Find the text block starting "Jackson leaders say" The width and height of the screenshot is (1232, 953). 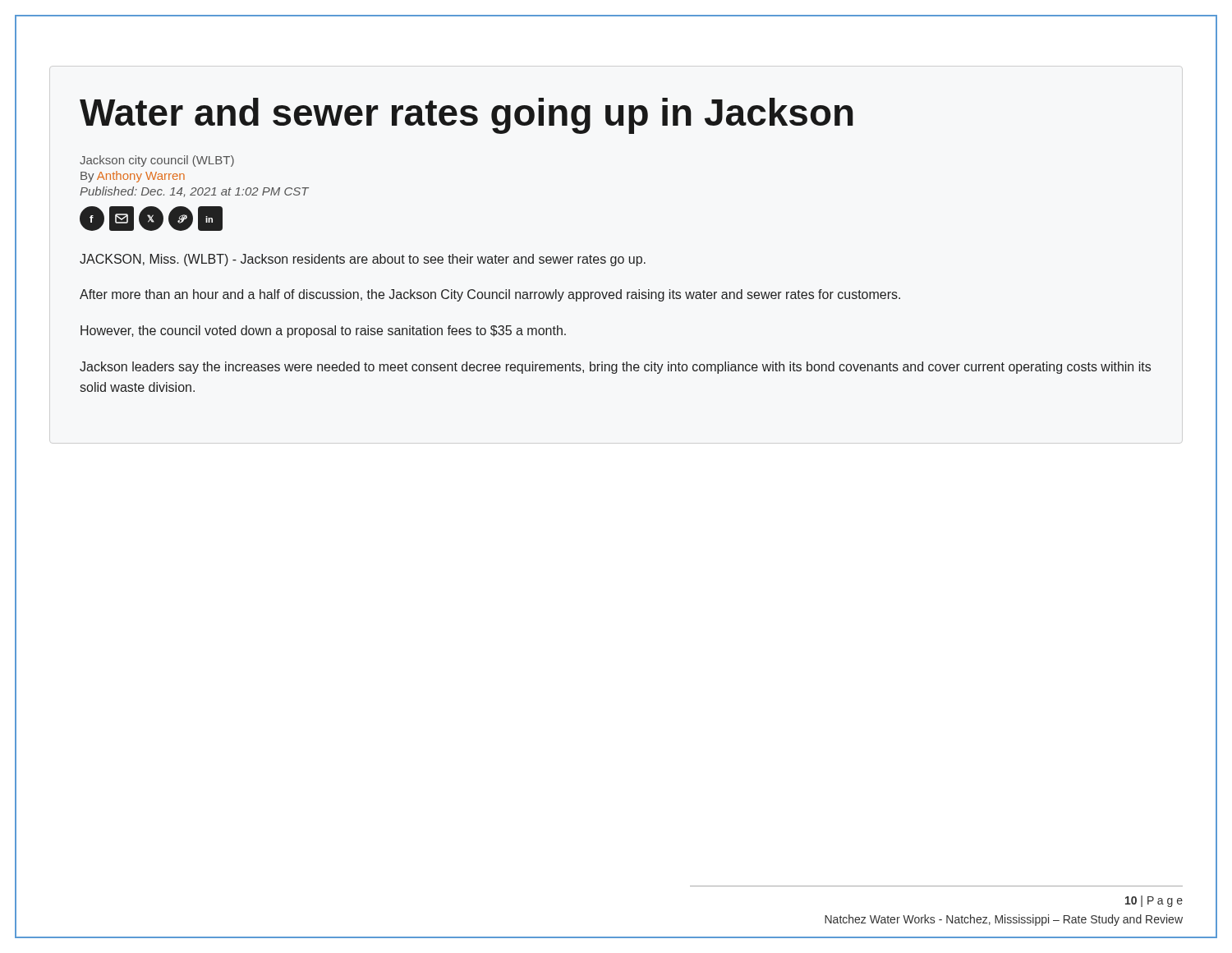(616, 377)
